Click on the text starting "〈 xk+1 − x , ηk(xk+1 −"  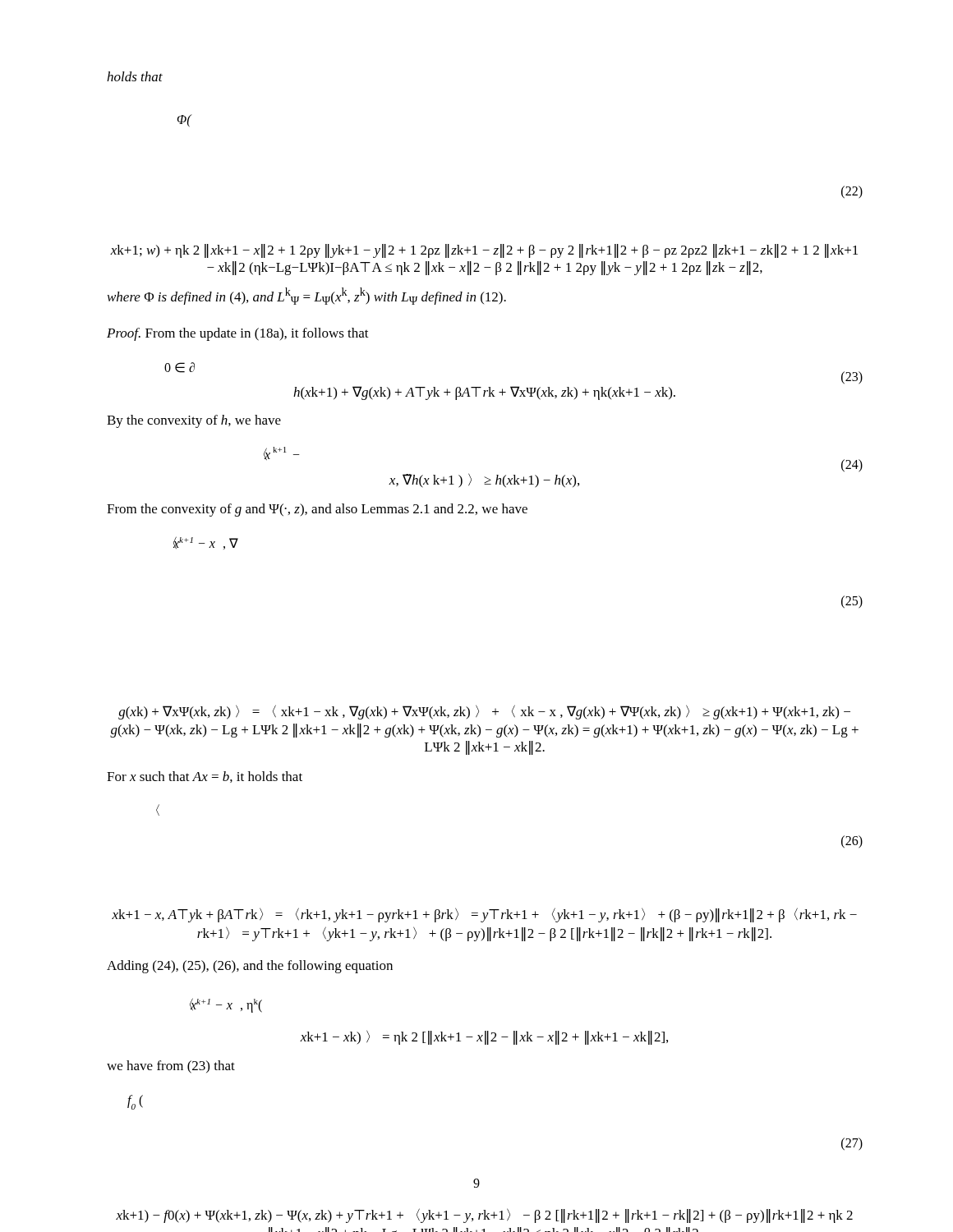(x=226, y=1005)
